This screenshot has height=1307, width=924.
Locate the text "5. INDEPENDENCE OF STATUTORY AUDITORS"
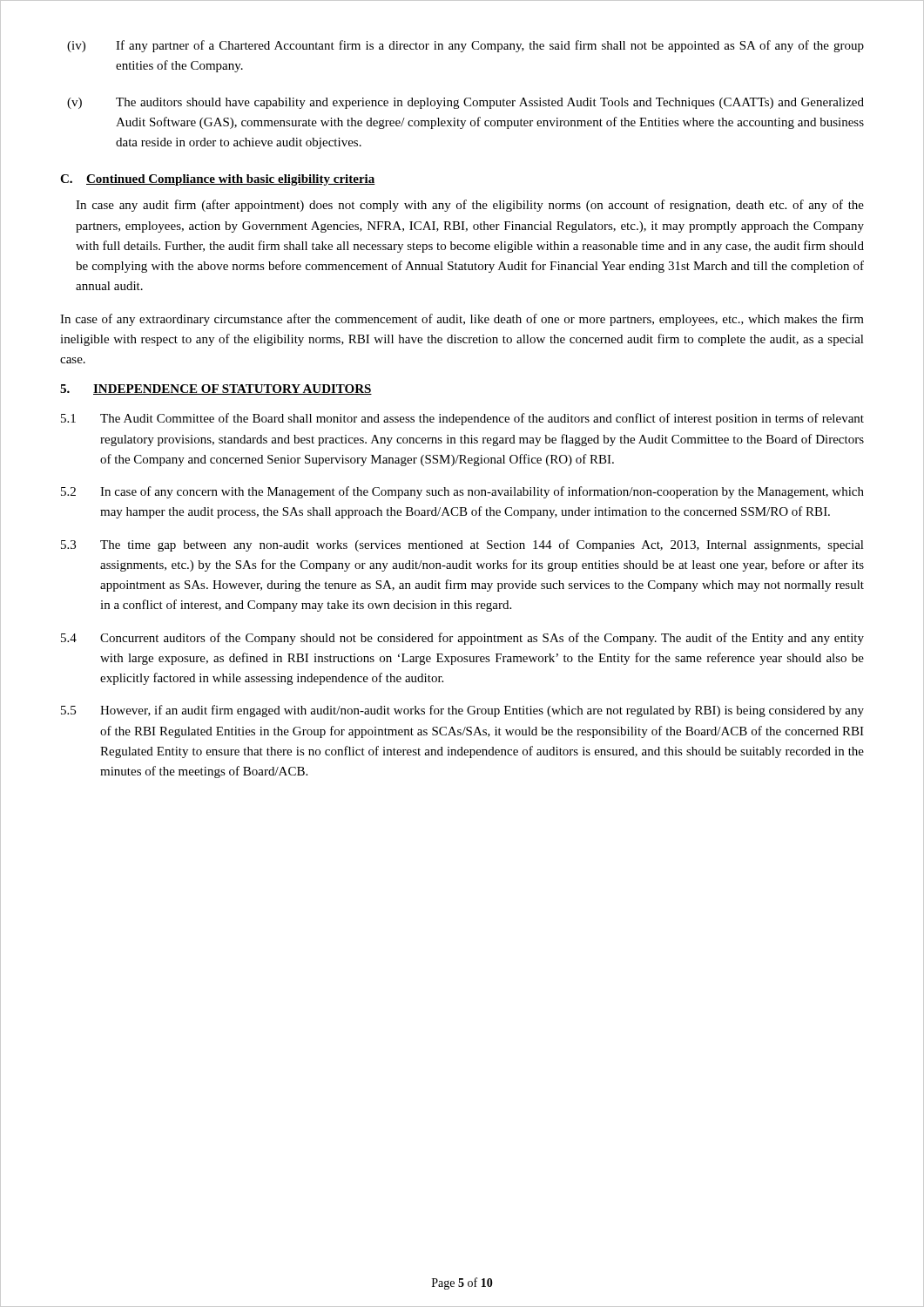tap(216, 389)
